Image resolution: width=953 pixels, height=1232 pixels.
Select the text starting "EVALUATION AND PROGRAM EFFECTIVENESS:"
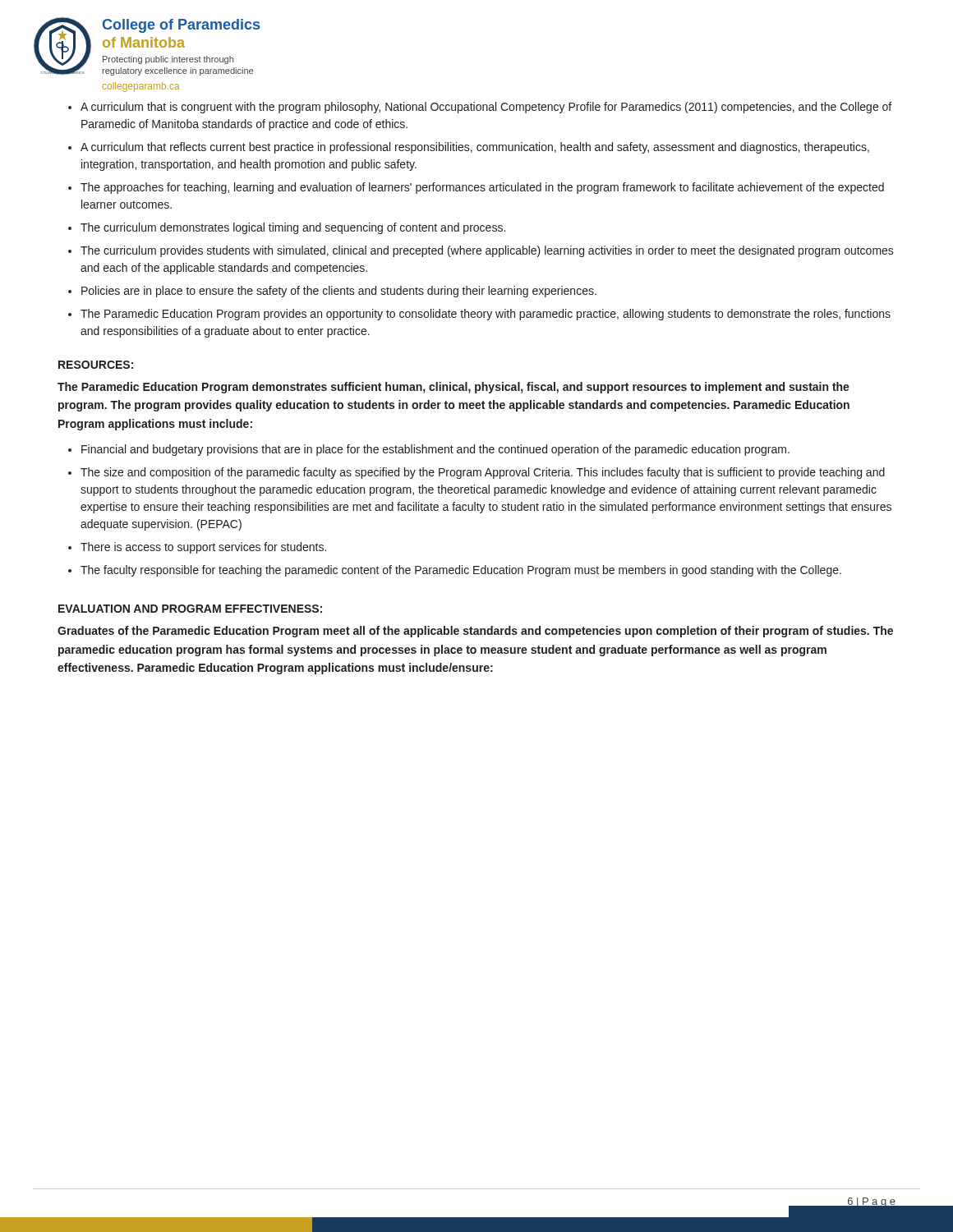point(190,609)
